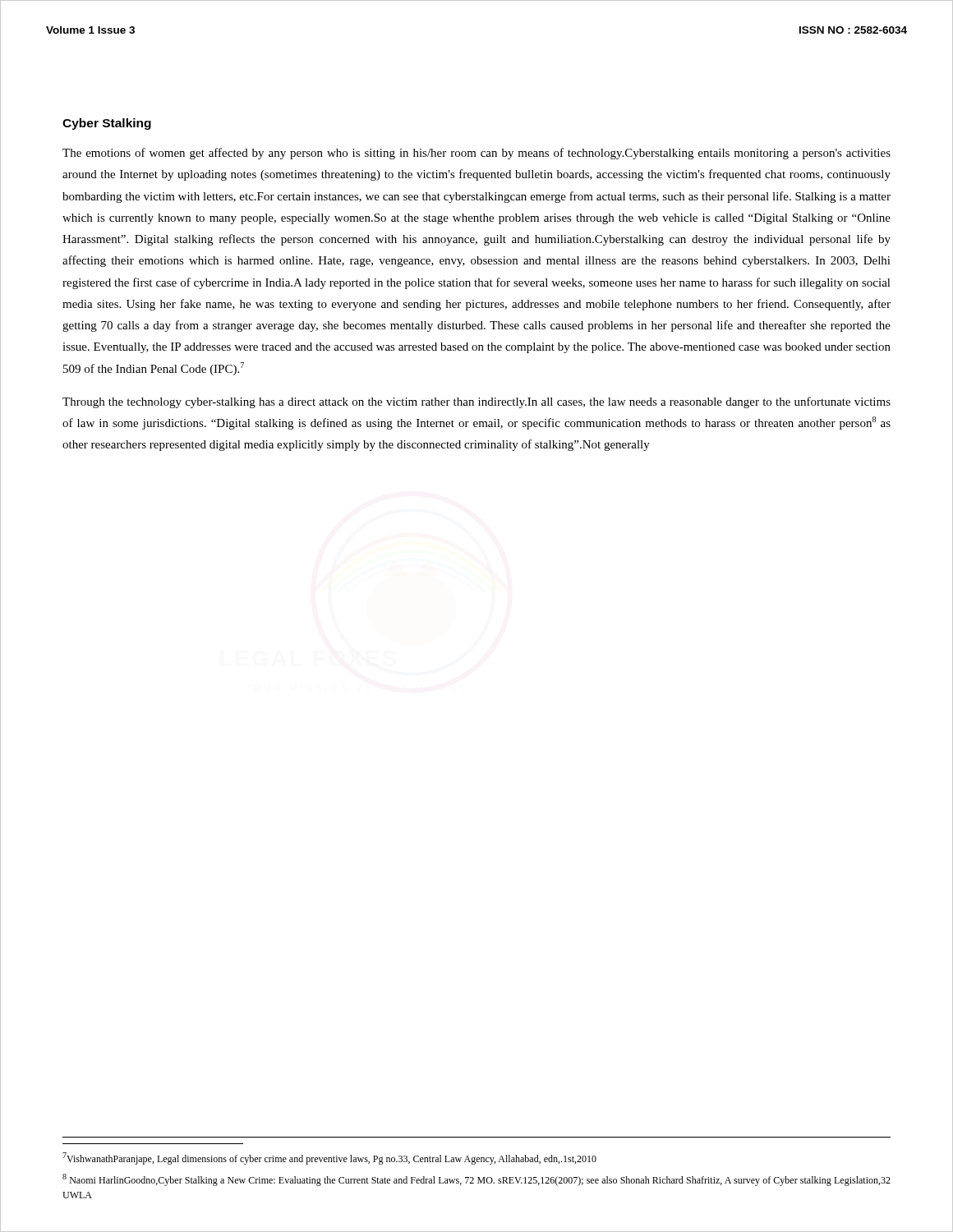Where is the passage that starts "7VishwanathParanjape, Legal dimensions of cyber crime"?
This screenshot has height=1232, width=953.
coord(329,1158)
